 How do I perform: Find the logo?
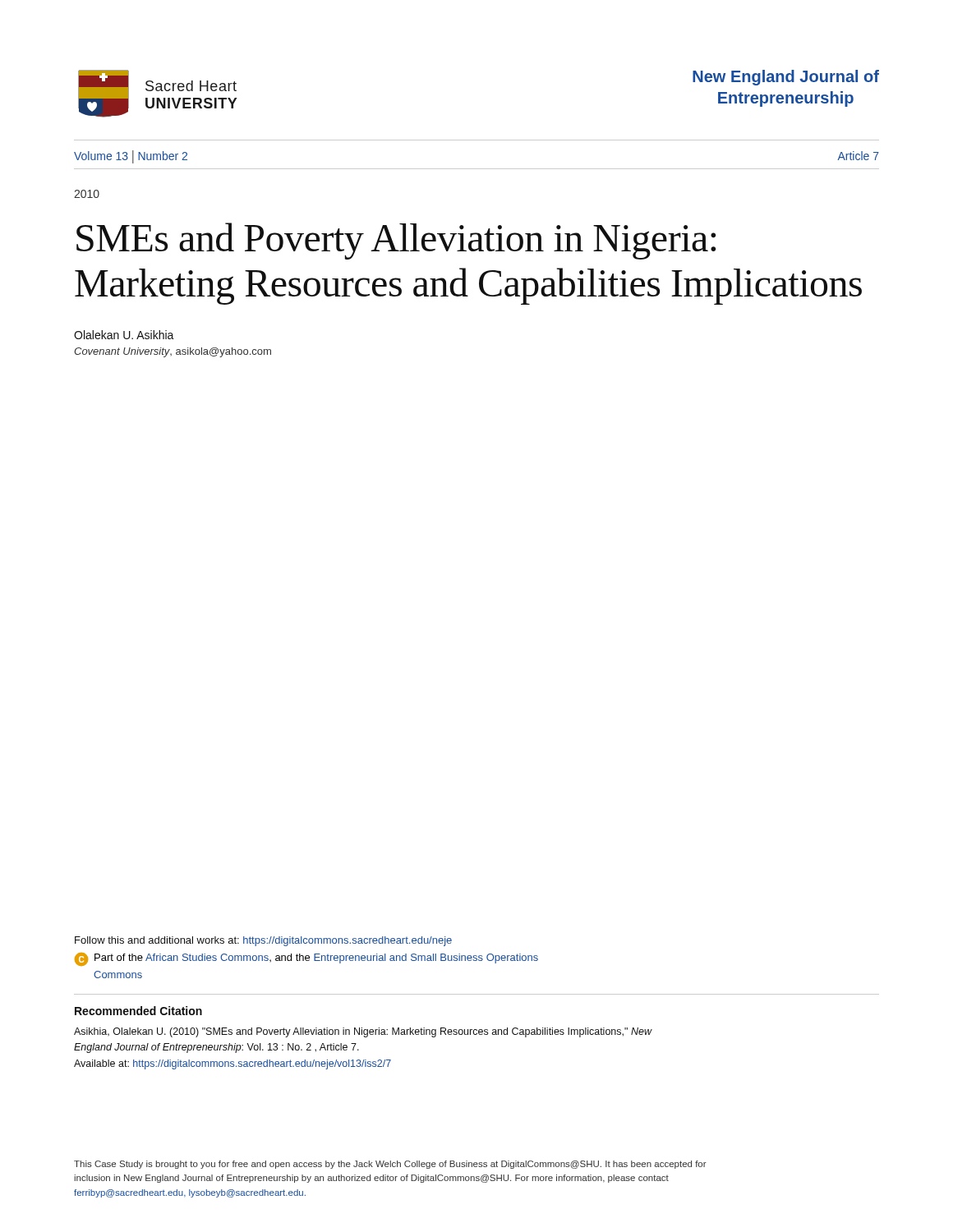click(156, 95)
